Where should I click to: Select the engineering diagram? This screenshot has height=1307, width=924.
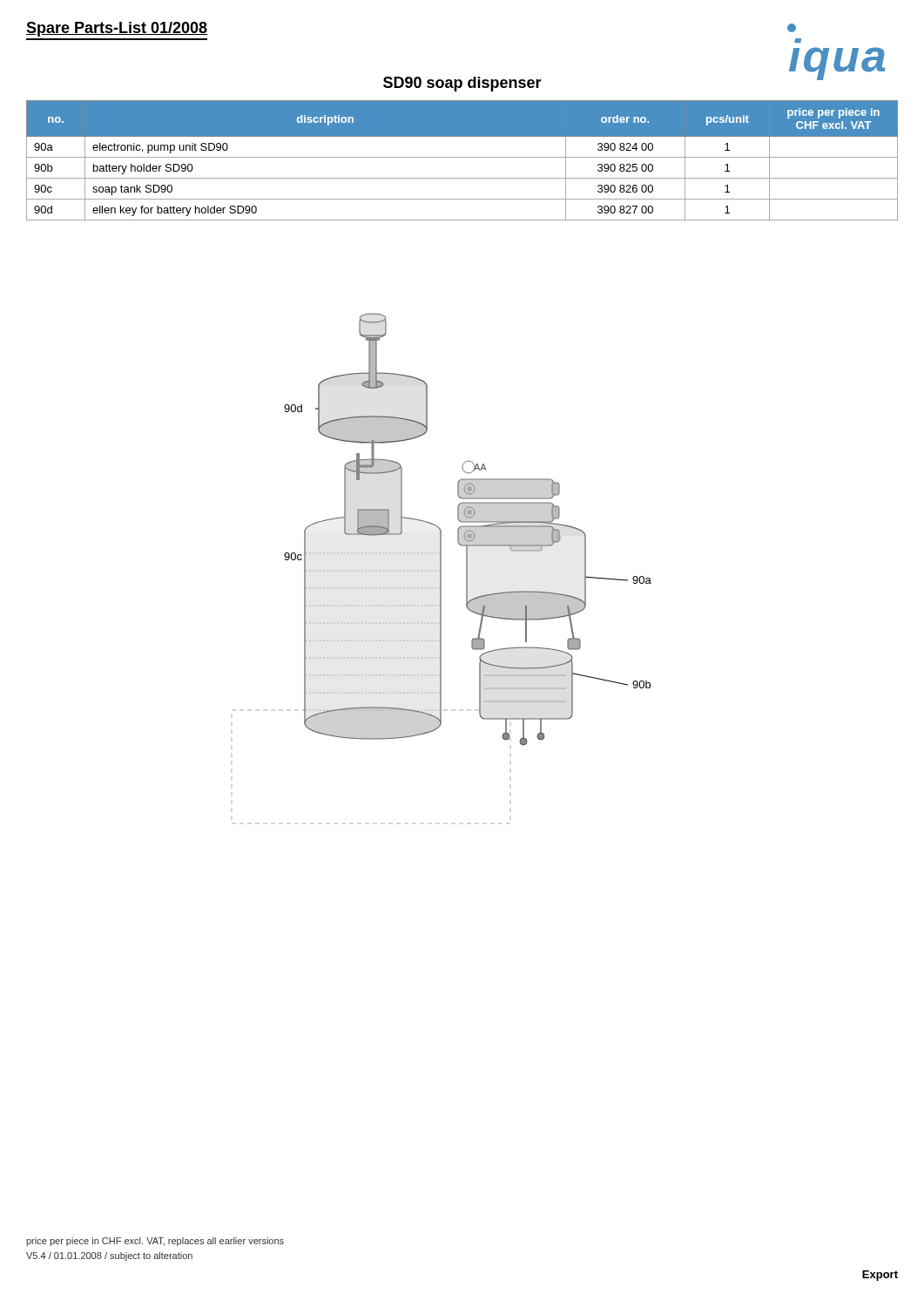tap(462, 523)
